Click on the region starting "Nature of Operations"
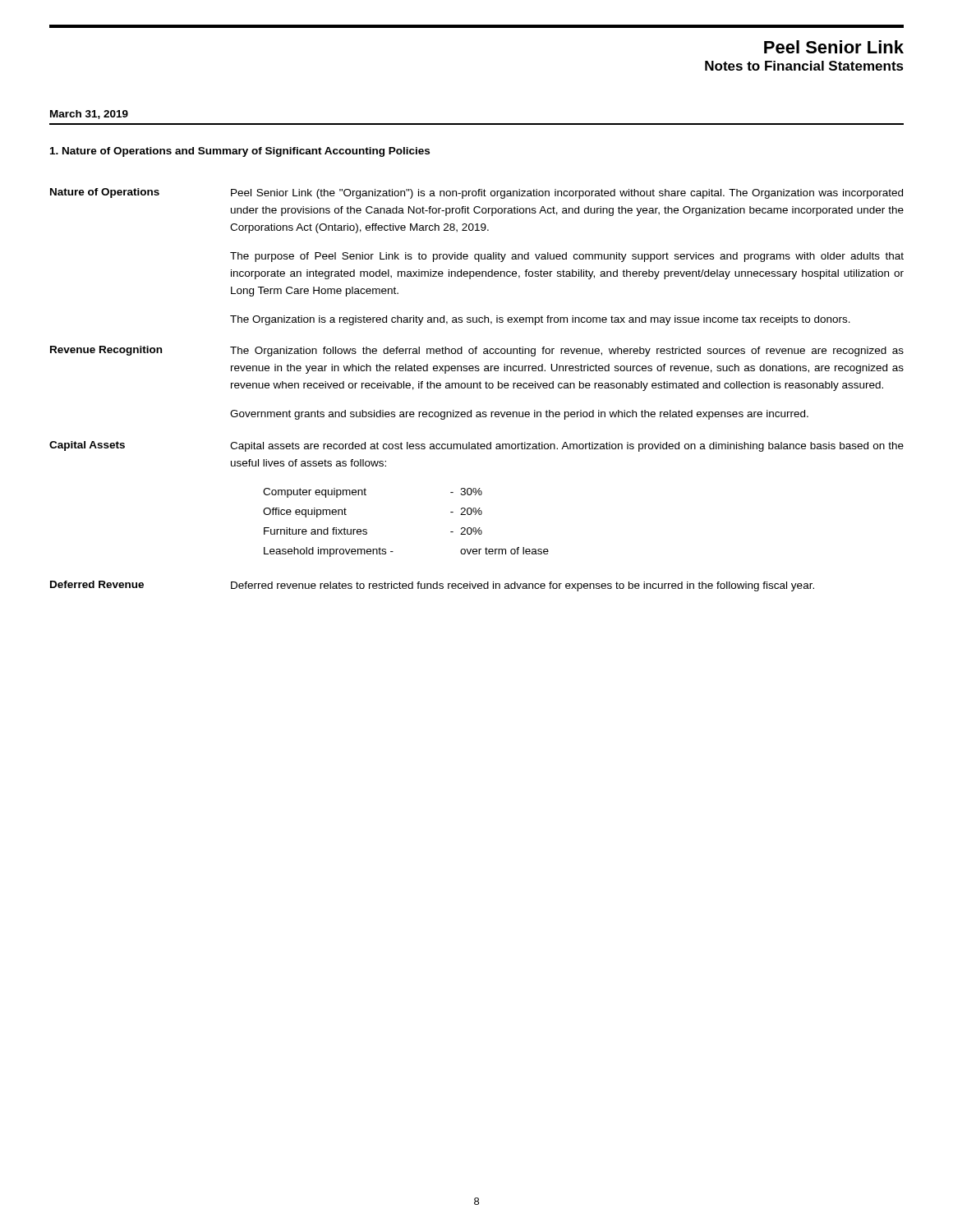 pyautogui.click(x=104, y=192)
